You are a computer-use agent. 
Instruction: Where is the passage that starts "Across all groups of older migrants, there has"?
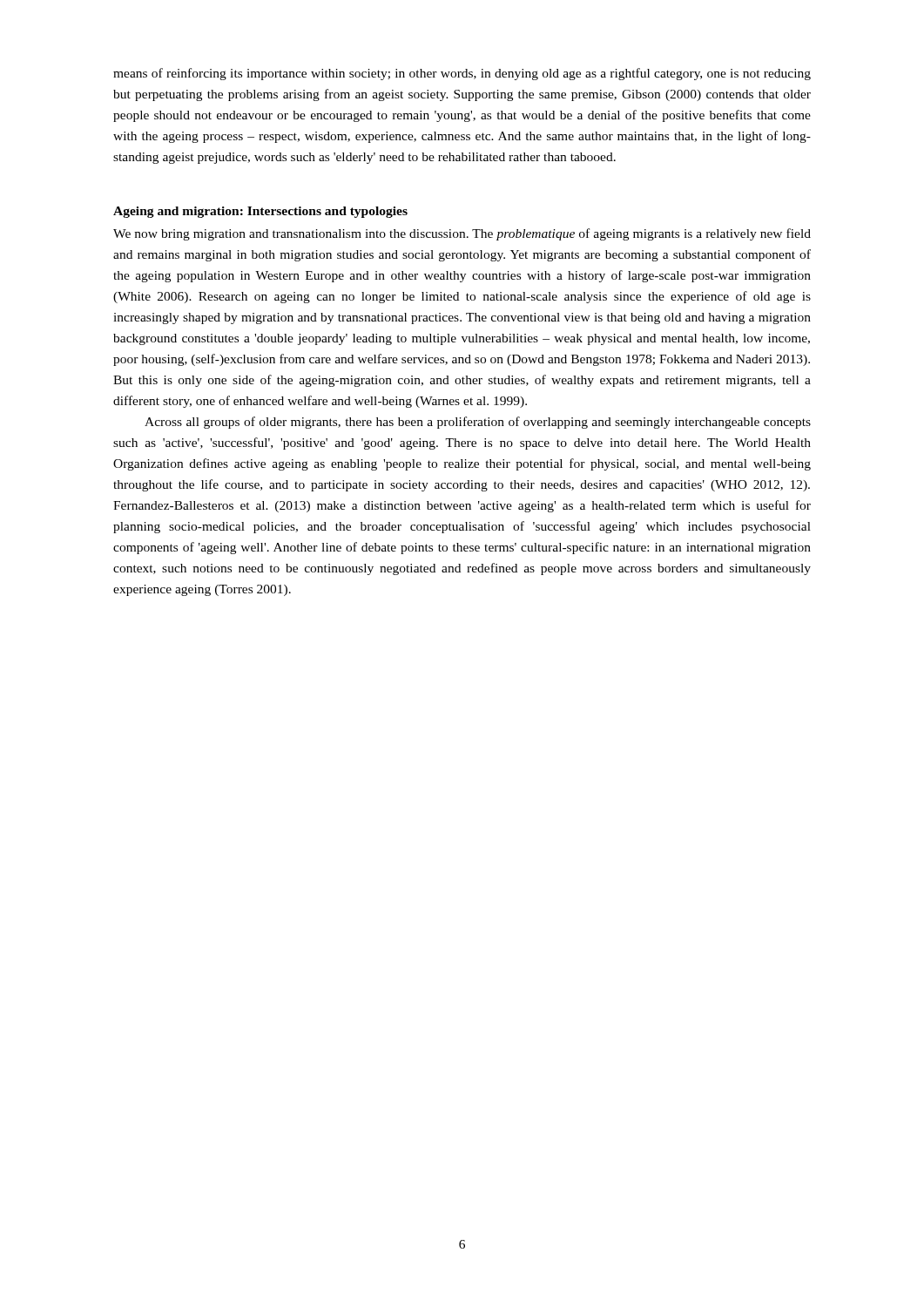pos(462,505)
